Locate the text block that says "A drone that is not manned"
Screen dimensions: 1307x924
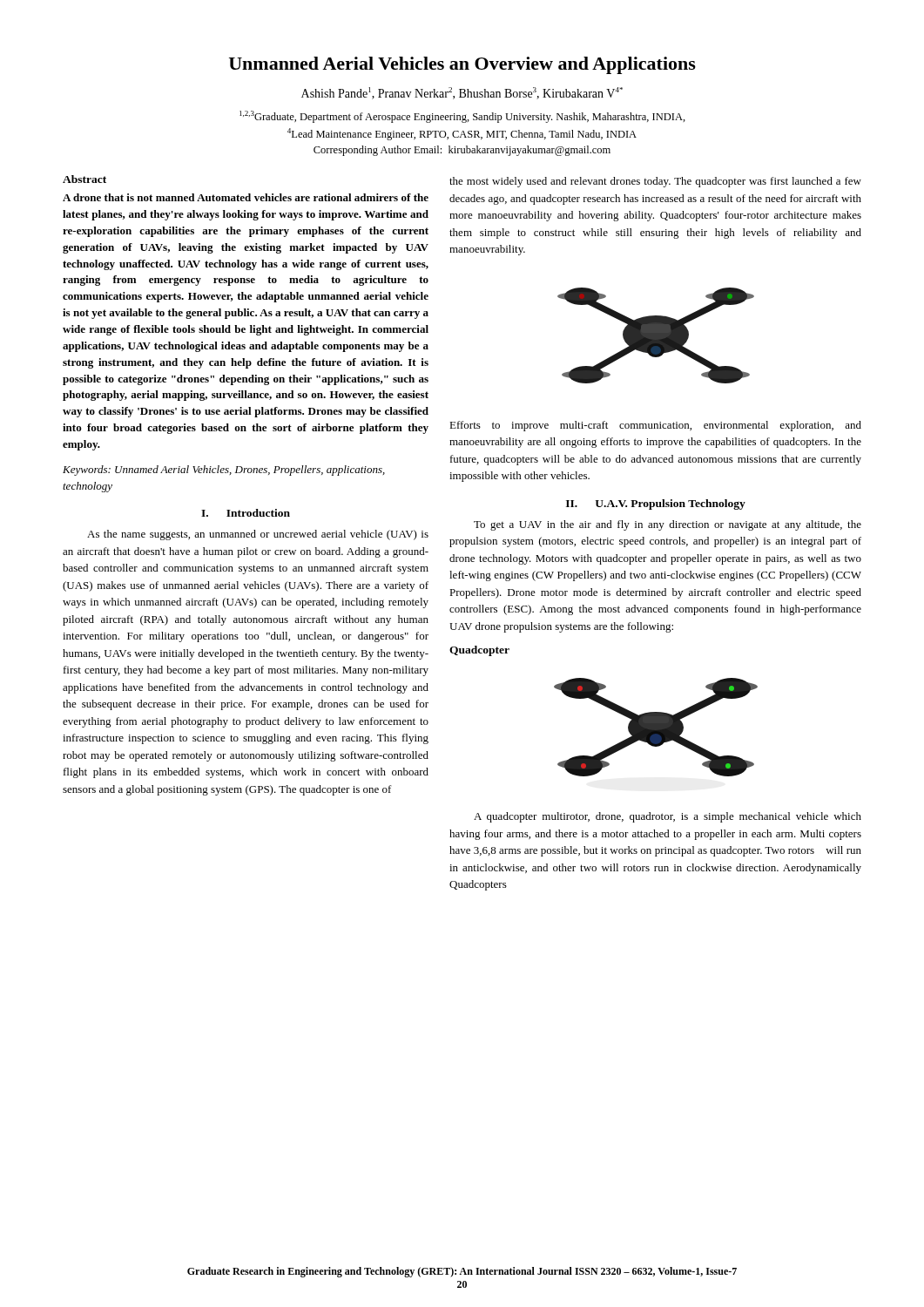tap(246, 321)
